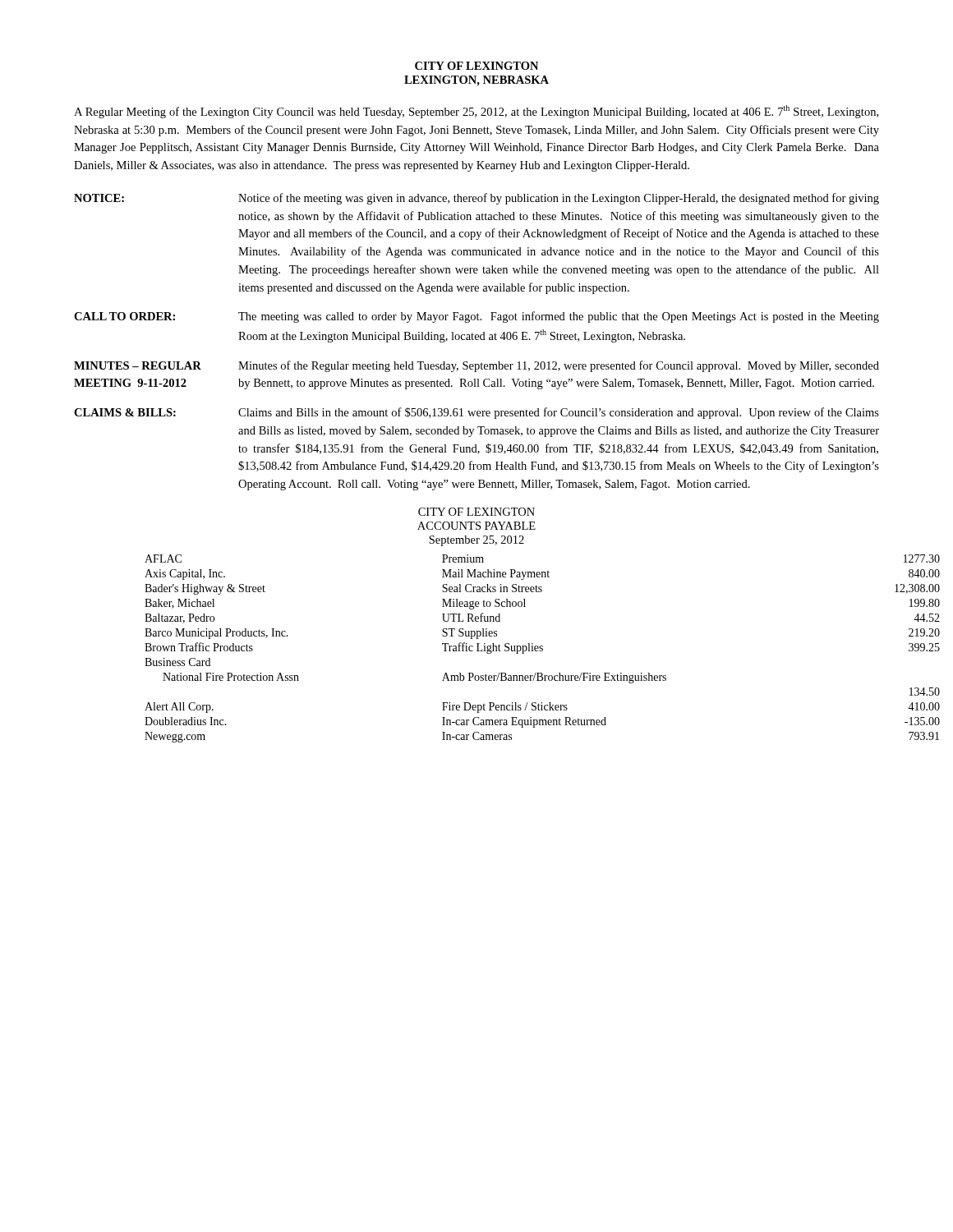Locate the element starting "CLAIMS & BILLS:"

(x=125, y=412)
